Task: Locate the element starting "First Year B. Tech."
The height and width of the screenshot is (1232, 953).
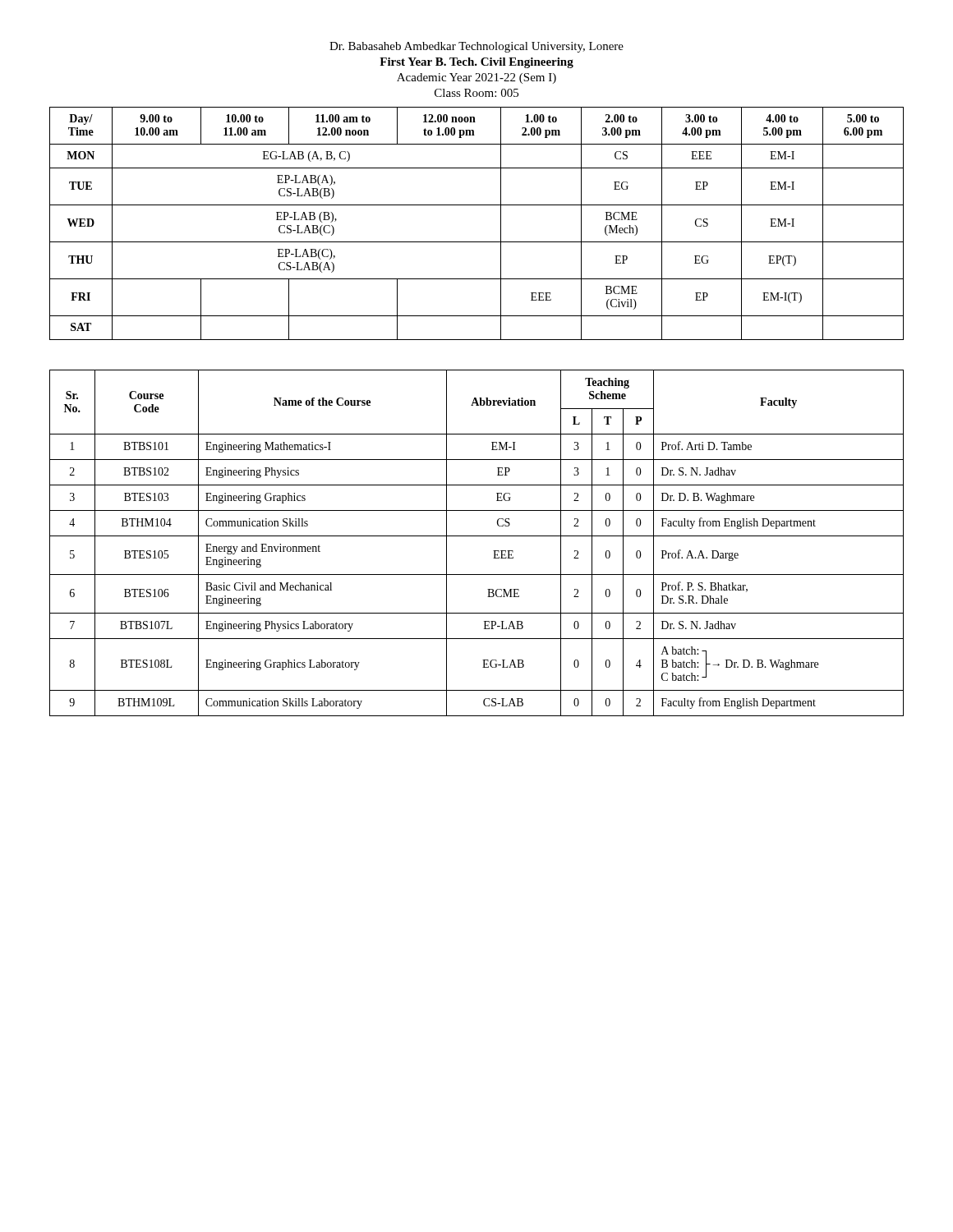Action: coord(476,62)
